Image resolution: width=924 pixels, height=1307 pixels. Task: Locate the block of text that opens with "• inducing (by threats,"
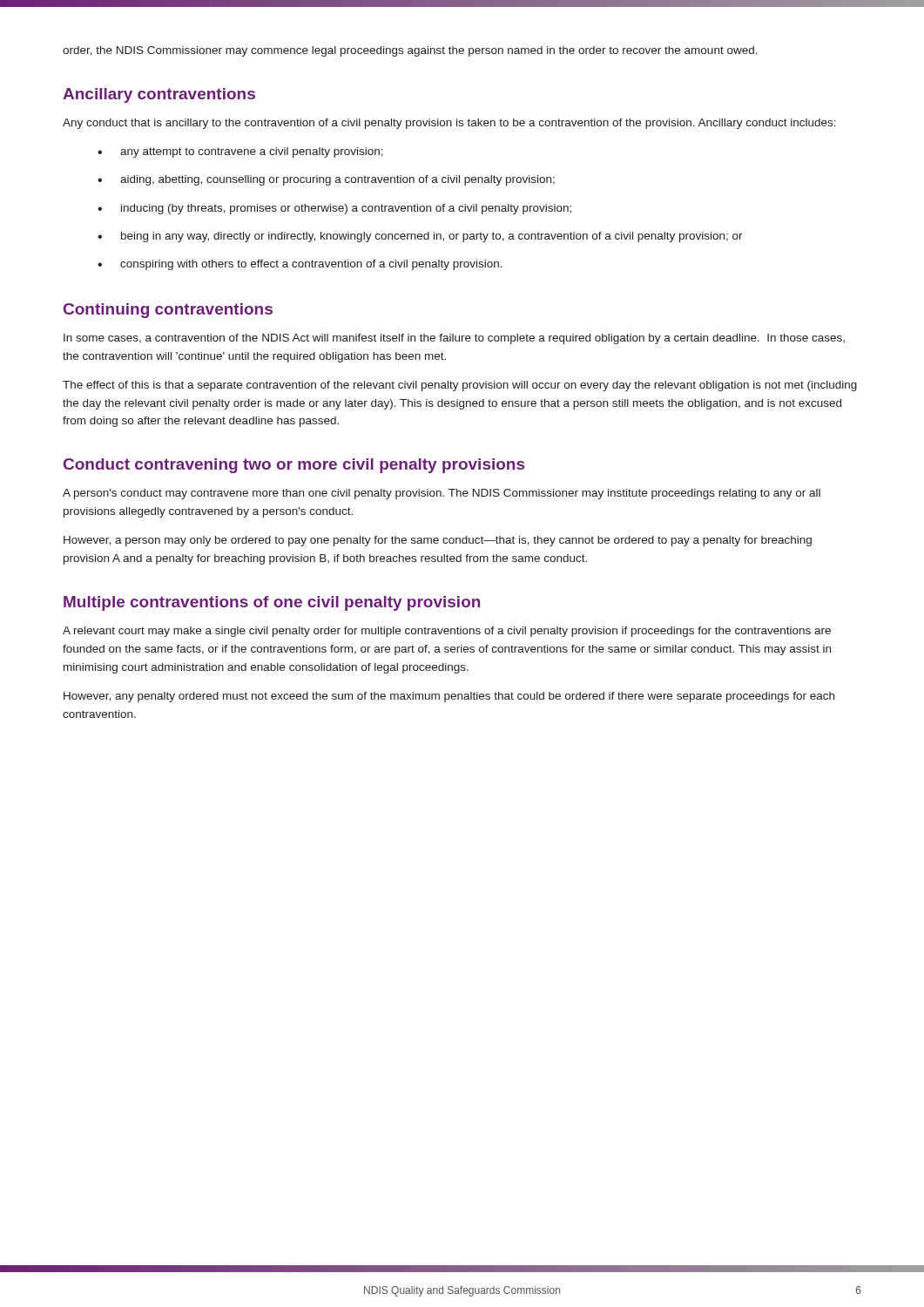335,209
